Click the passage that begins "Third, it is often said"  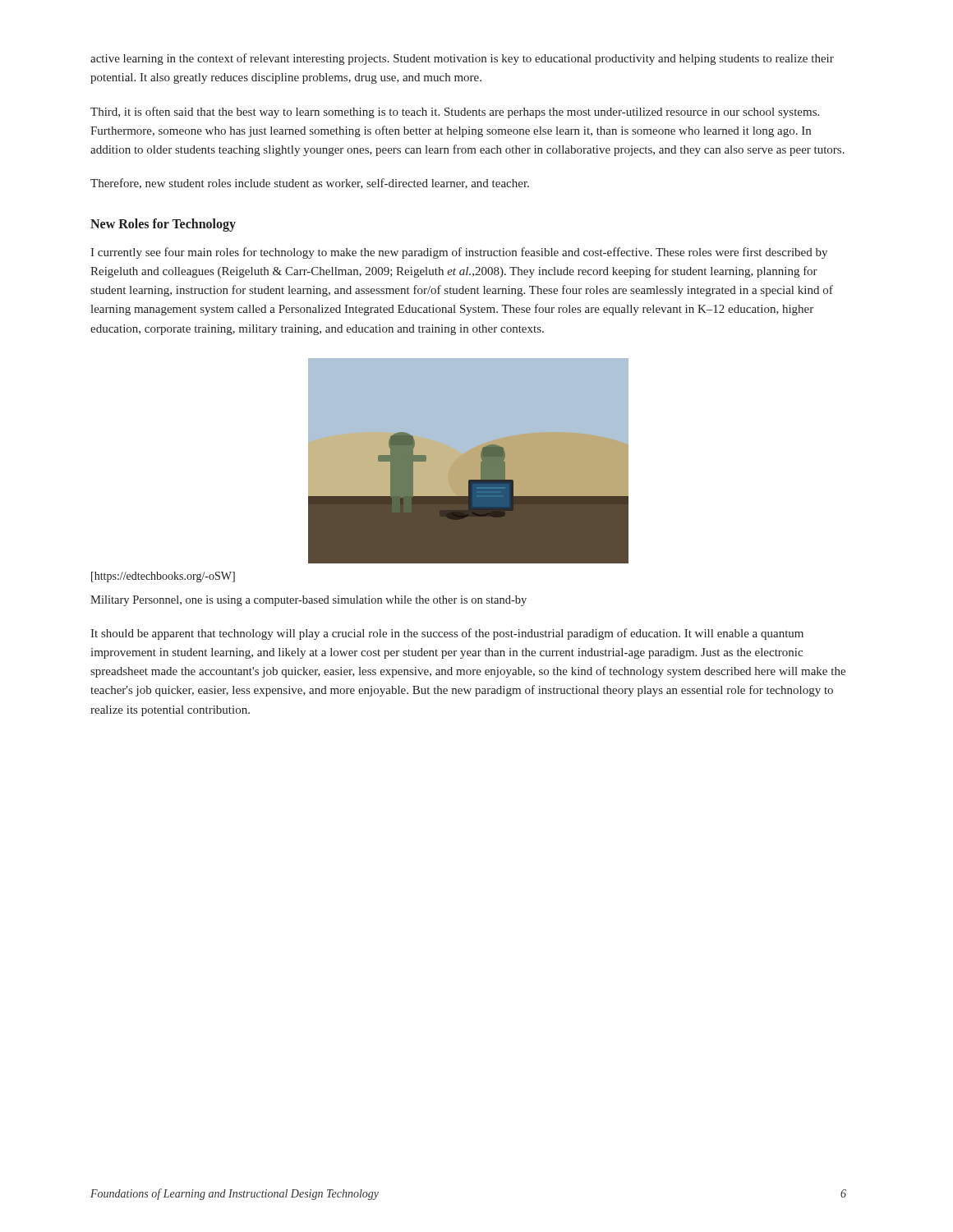coord(468,130)
